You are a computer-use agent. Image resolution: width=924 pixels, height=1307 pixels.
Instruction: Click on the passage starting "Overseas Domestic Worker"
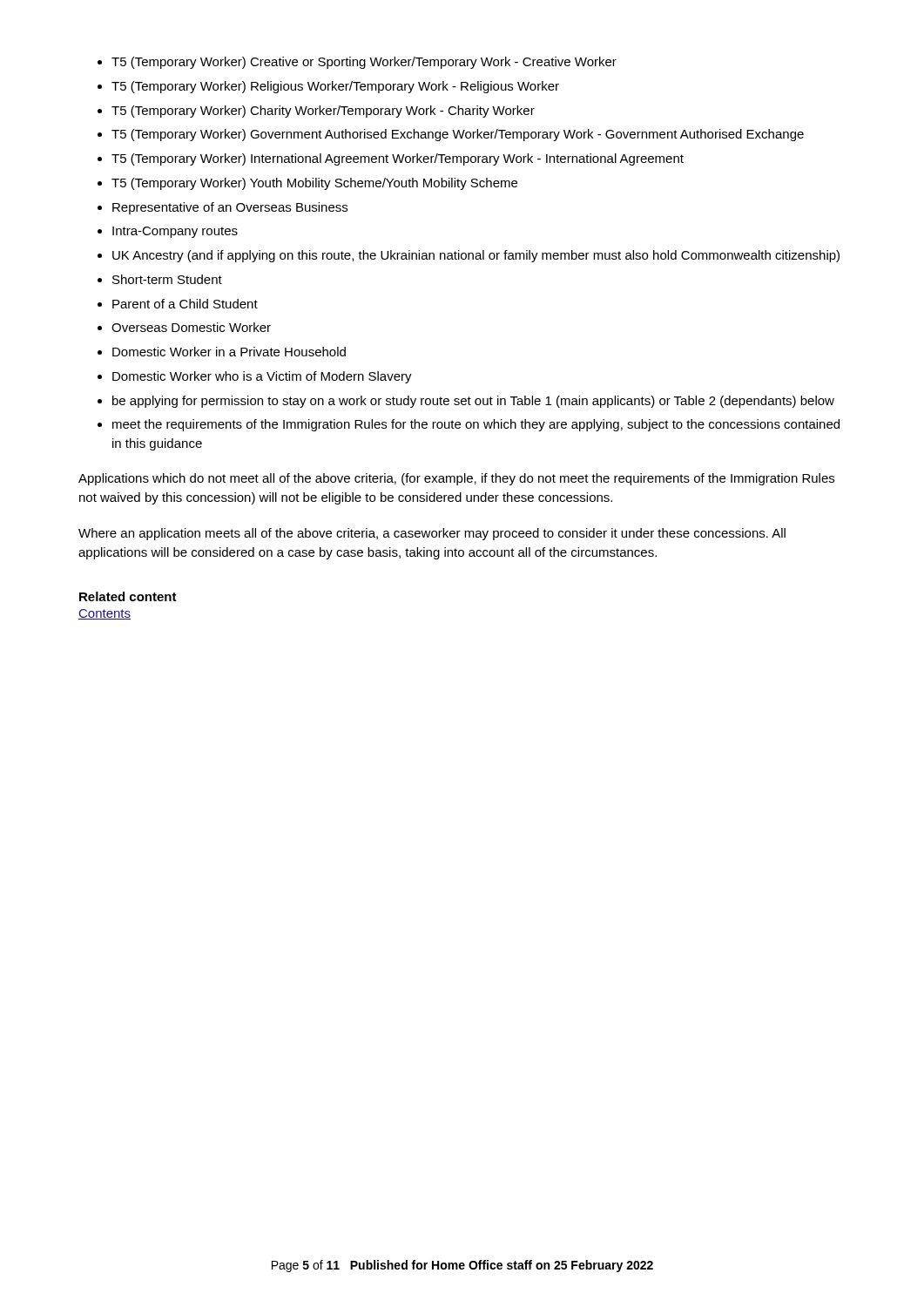pyautogui.click(x=191, y=327)
